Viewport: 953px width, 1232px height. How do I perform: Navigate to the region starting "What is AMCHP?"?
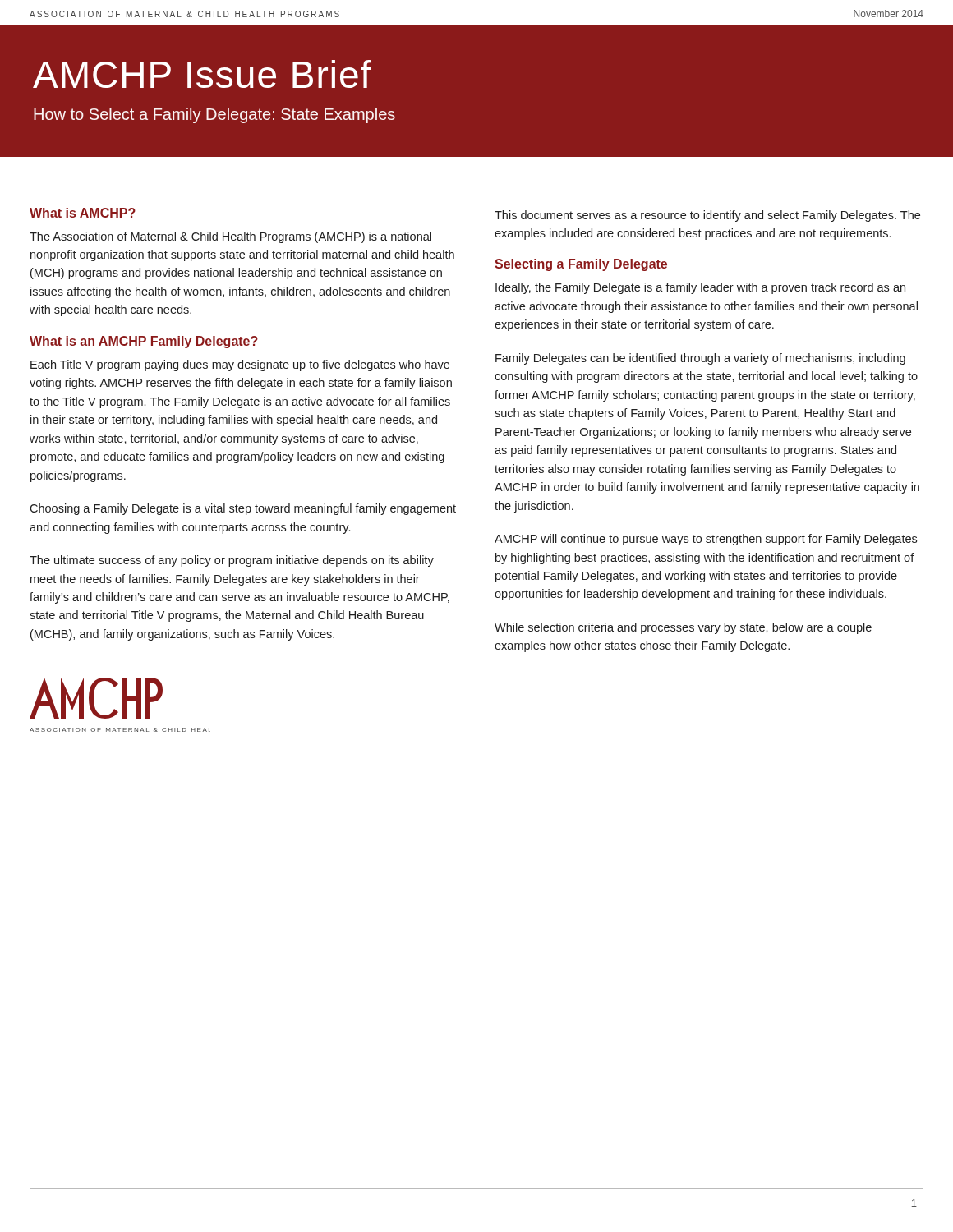coord(83,213)
